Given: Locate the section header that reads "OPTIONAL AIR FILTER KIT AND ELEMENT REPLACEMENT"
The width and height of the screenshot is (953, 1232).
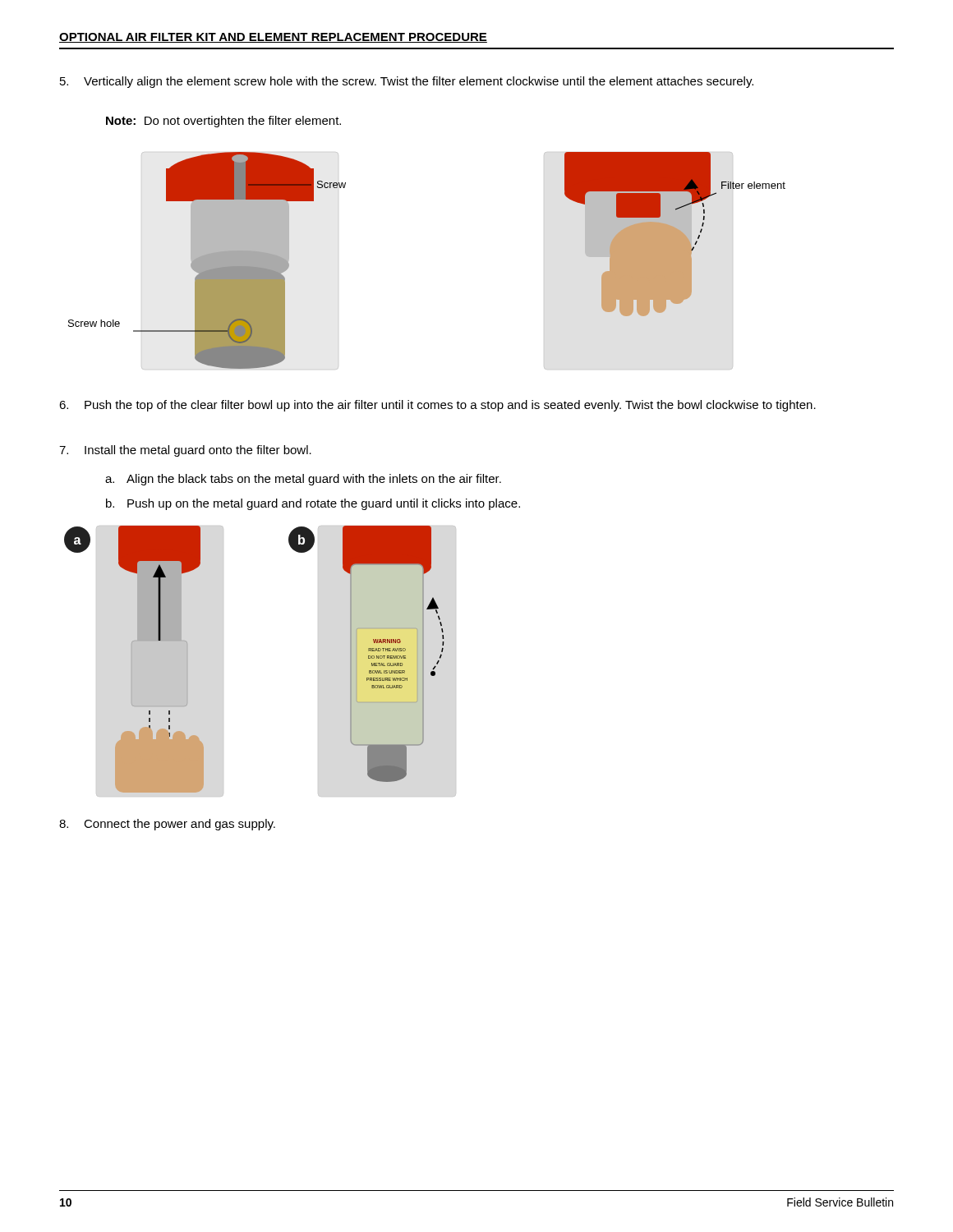Looking at the screenshot, I should pyautogui.click(x=273, y=37).
